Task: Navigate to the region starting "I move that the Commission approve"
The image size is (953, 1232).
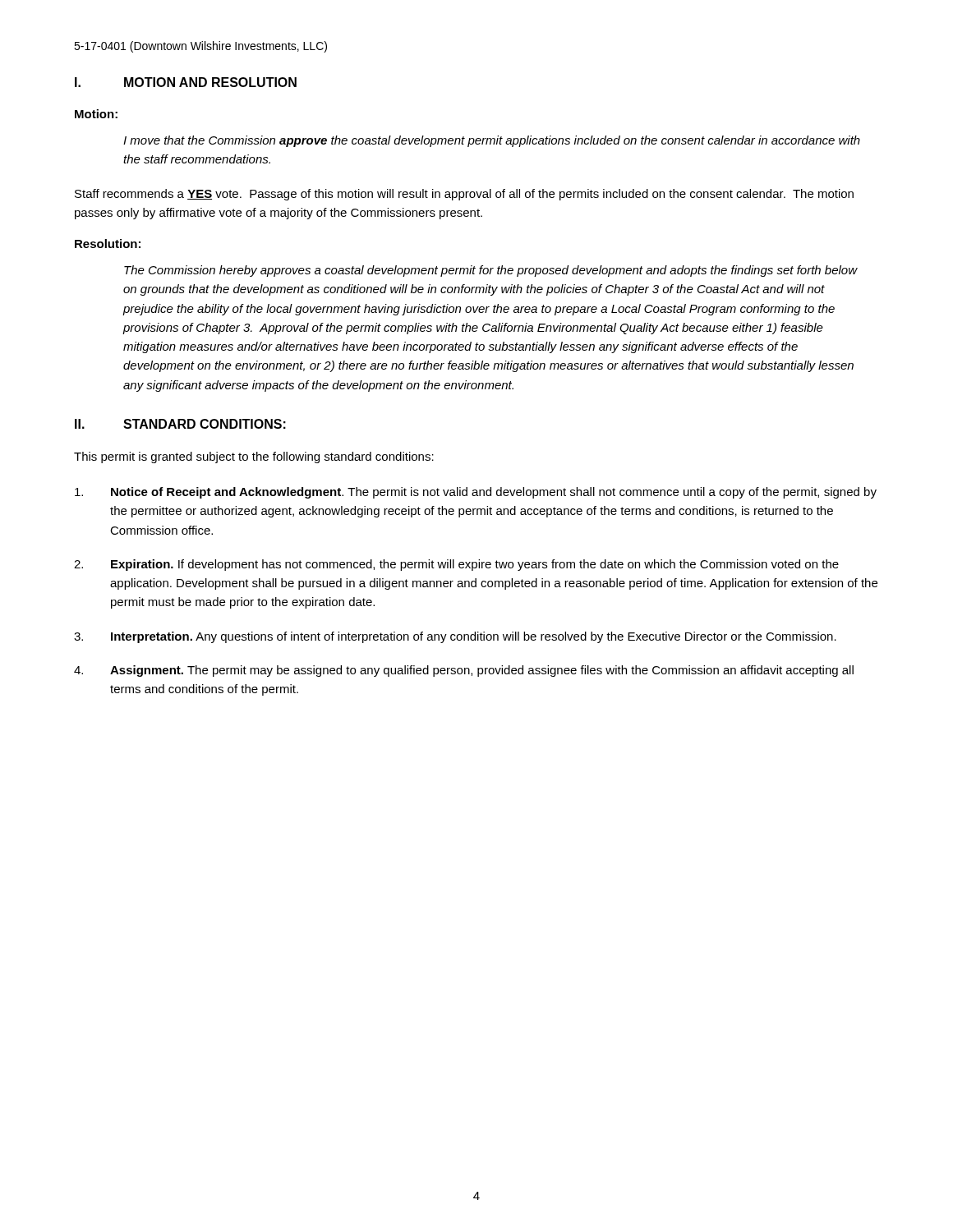Action: [492, 150]
